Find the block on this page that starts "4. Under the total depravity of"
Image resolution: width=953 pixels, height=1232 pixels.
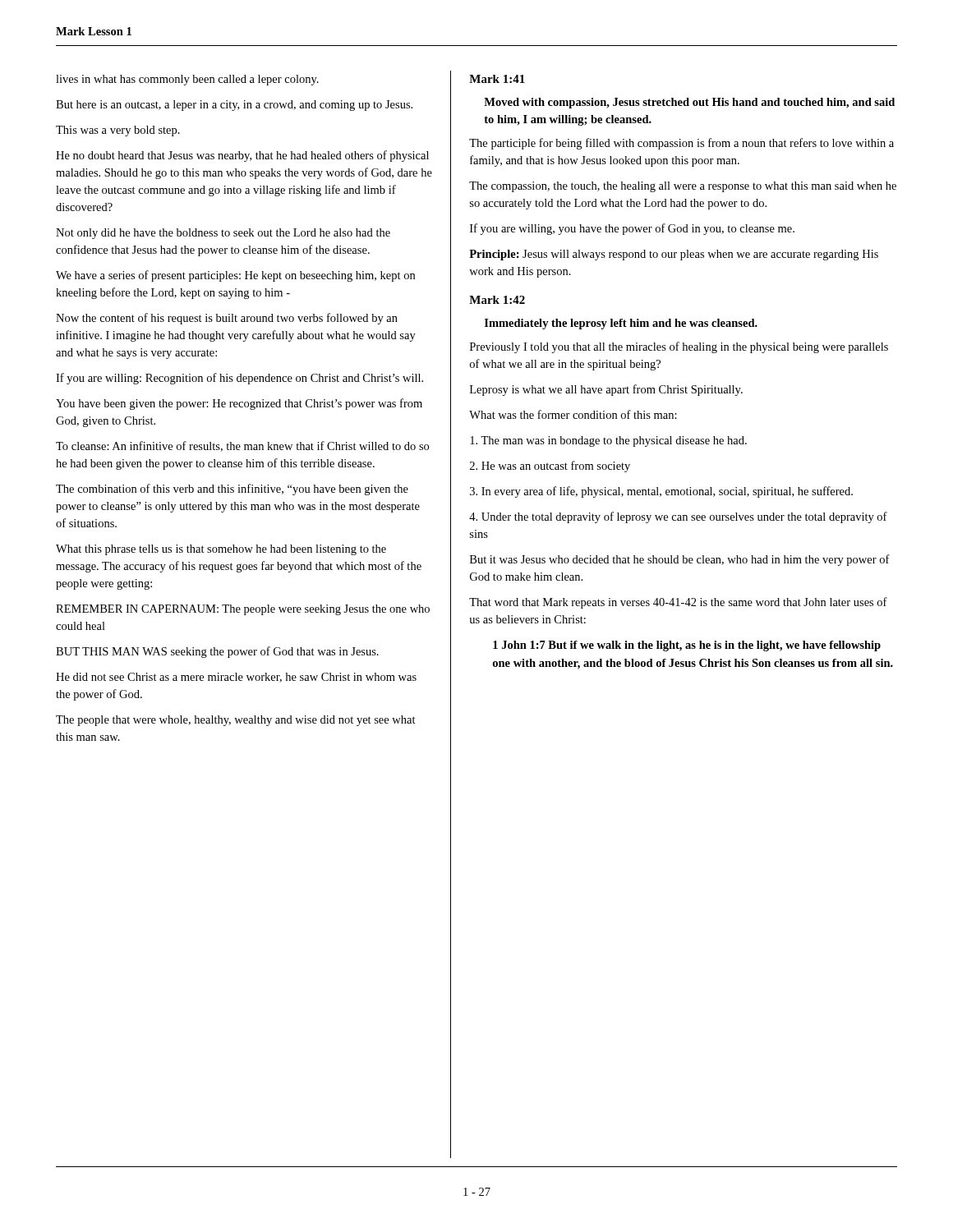tap(678, 525)
